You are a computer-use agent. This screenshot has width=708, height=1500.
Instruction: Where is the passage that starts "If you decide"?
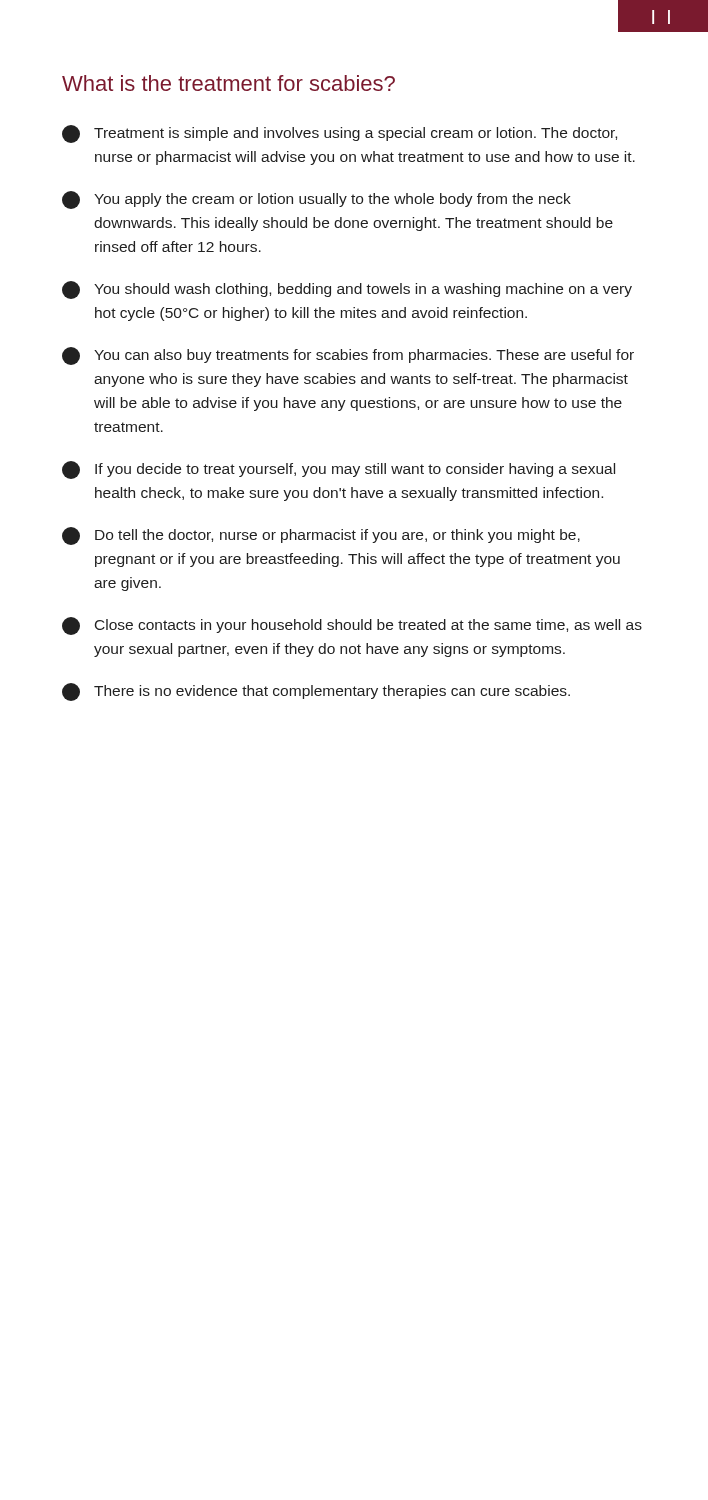pos(354,481)
